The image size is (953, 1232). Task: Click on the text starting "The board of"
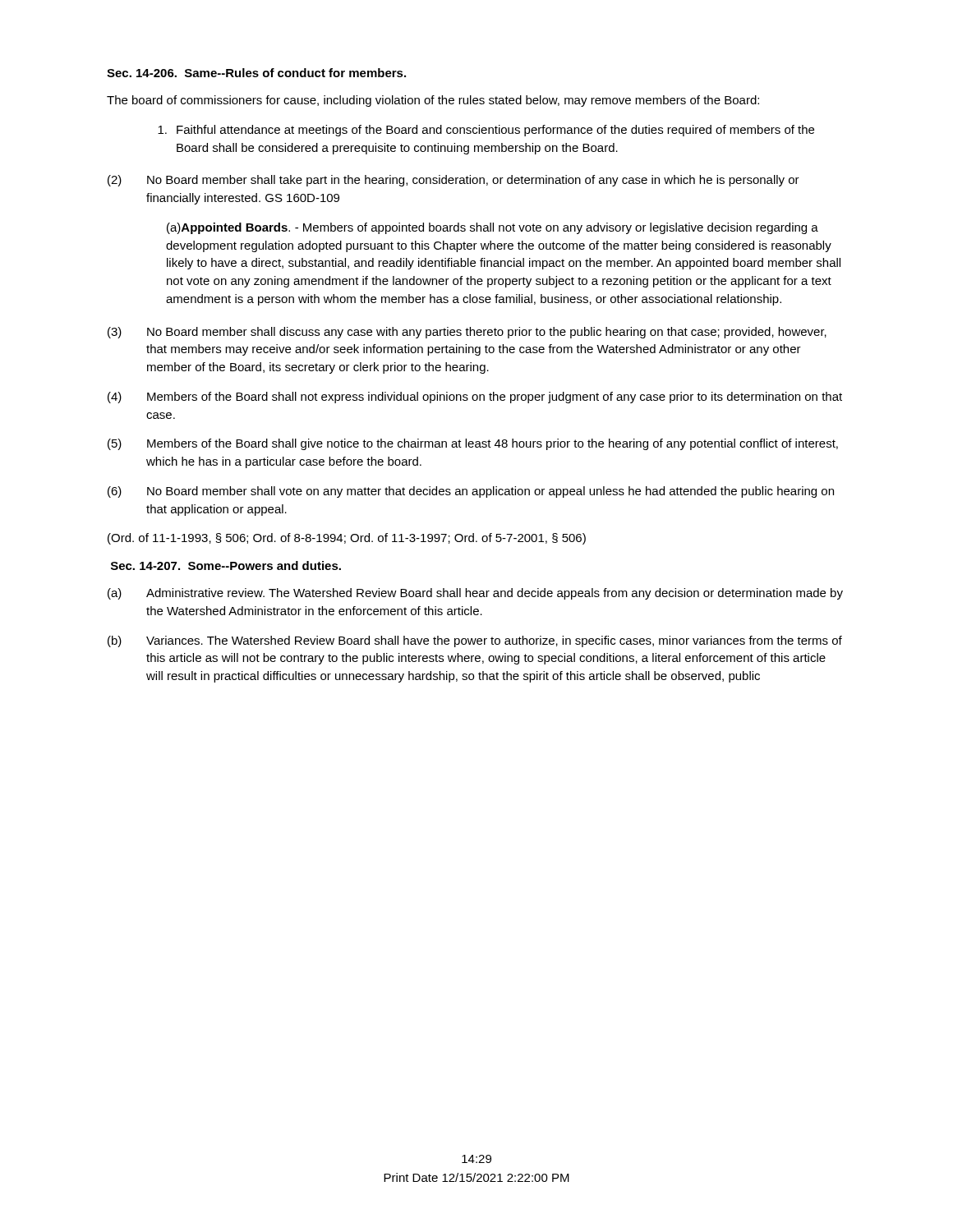(x=434, y=100)
